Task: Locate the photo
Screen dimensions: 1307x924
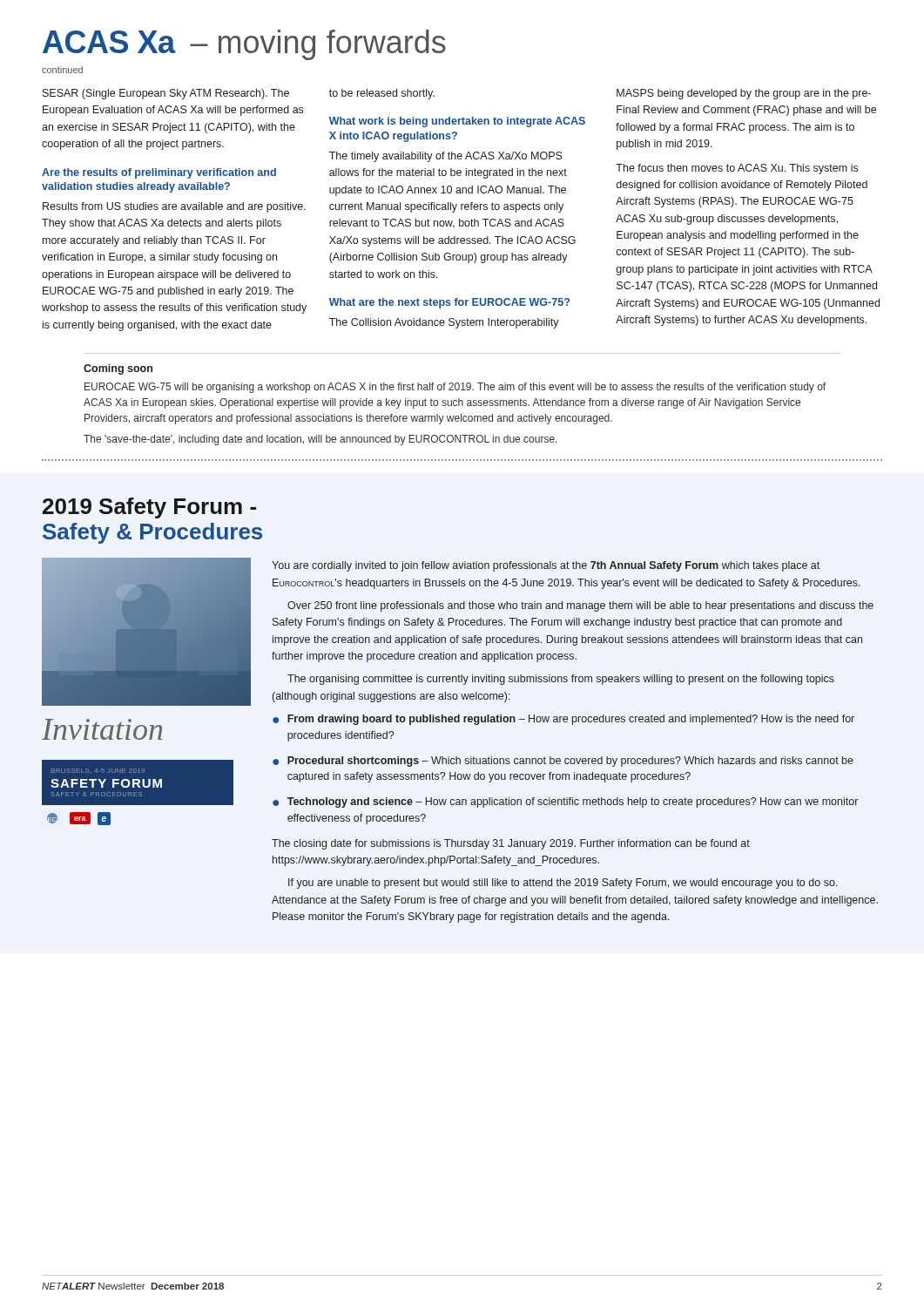Action: pyautogui.click(x=146, y=632)
